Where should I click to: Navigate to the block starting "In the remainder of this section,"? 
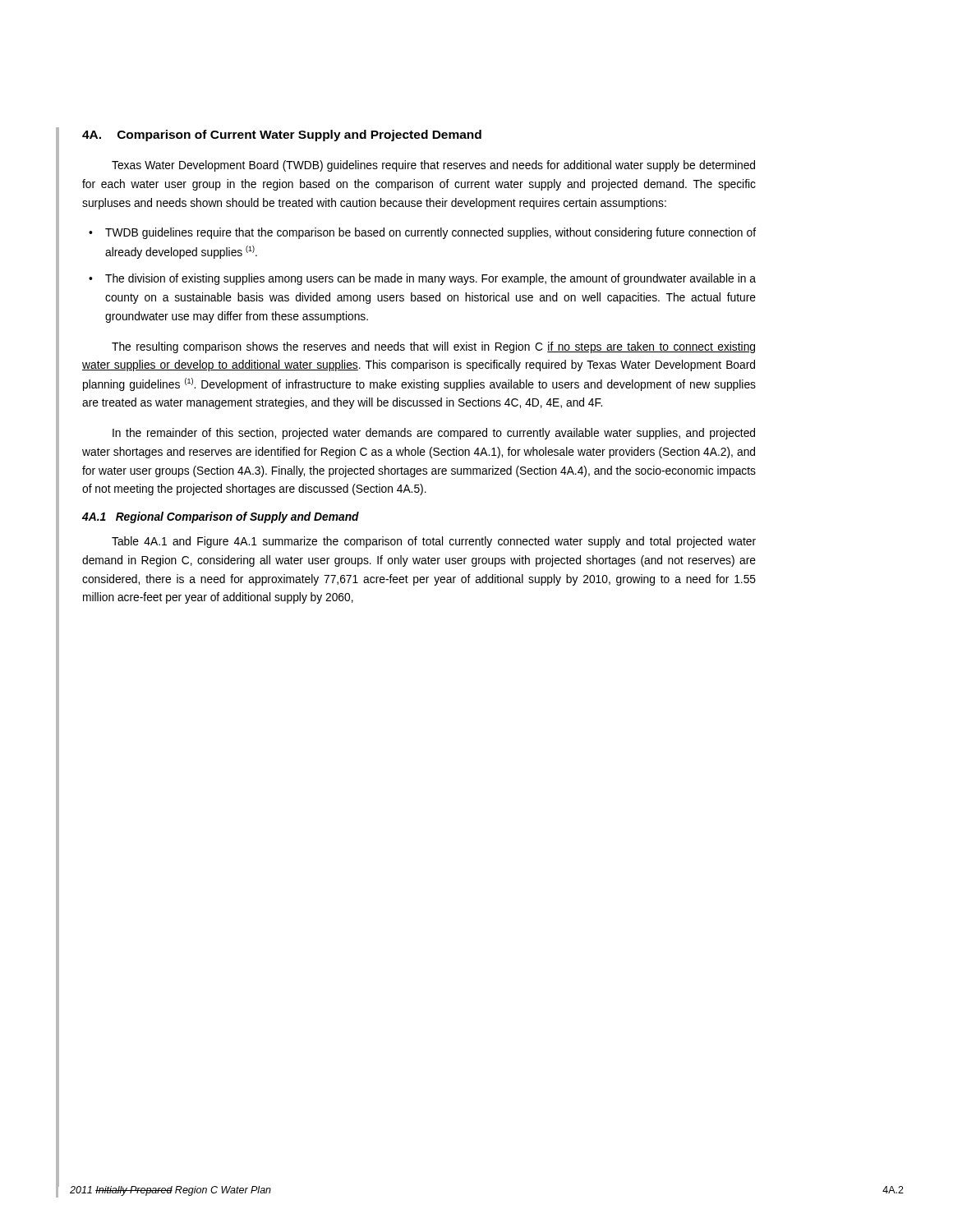pyautogui.click(x=419, y=462)
